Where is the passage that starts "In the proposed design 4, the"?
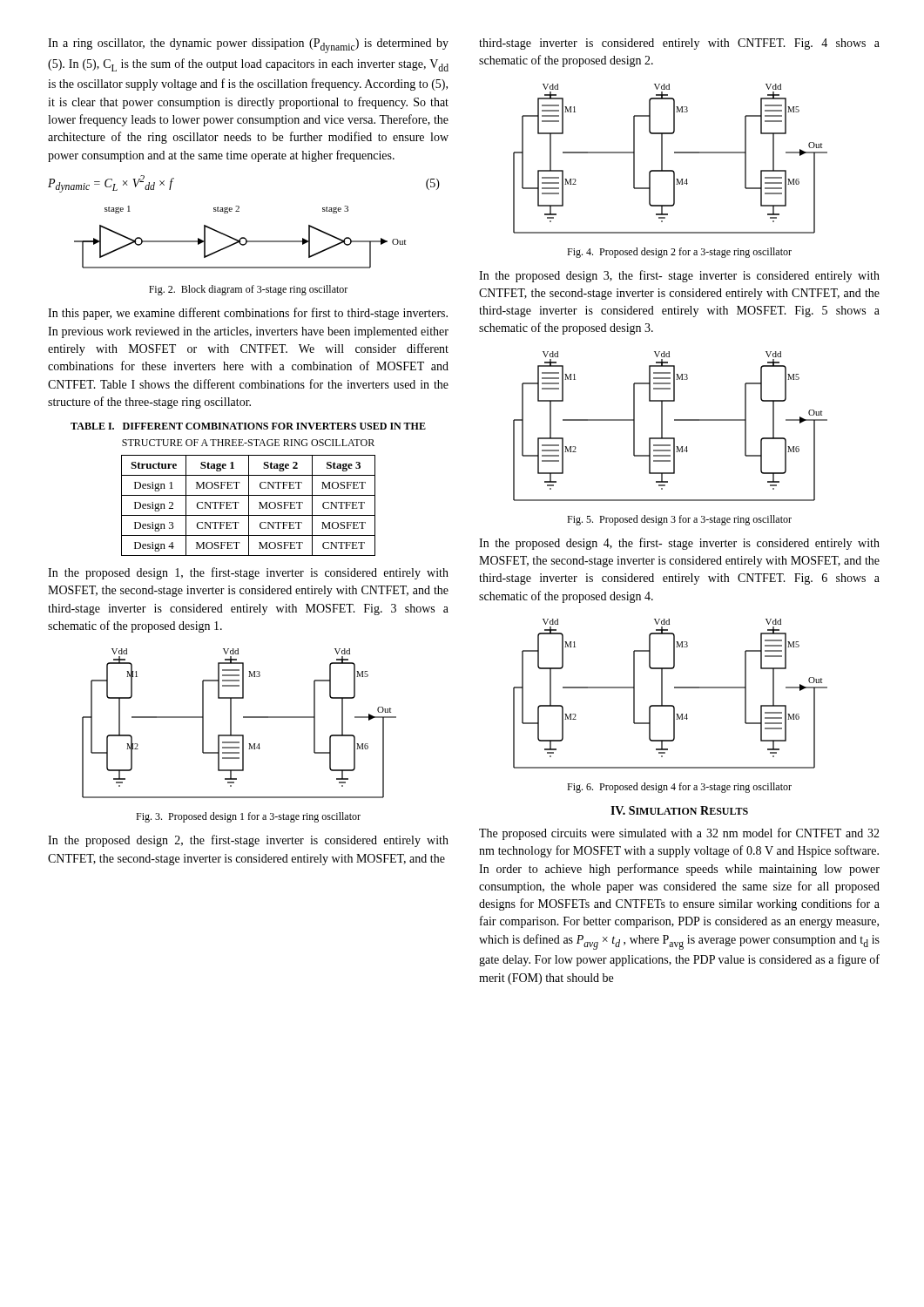The image size is (924, 1307). [x=679, y=570]
